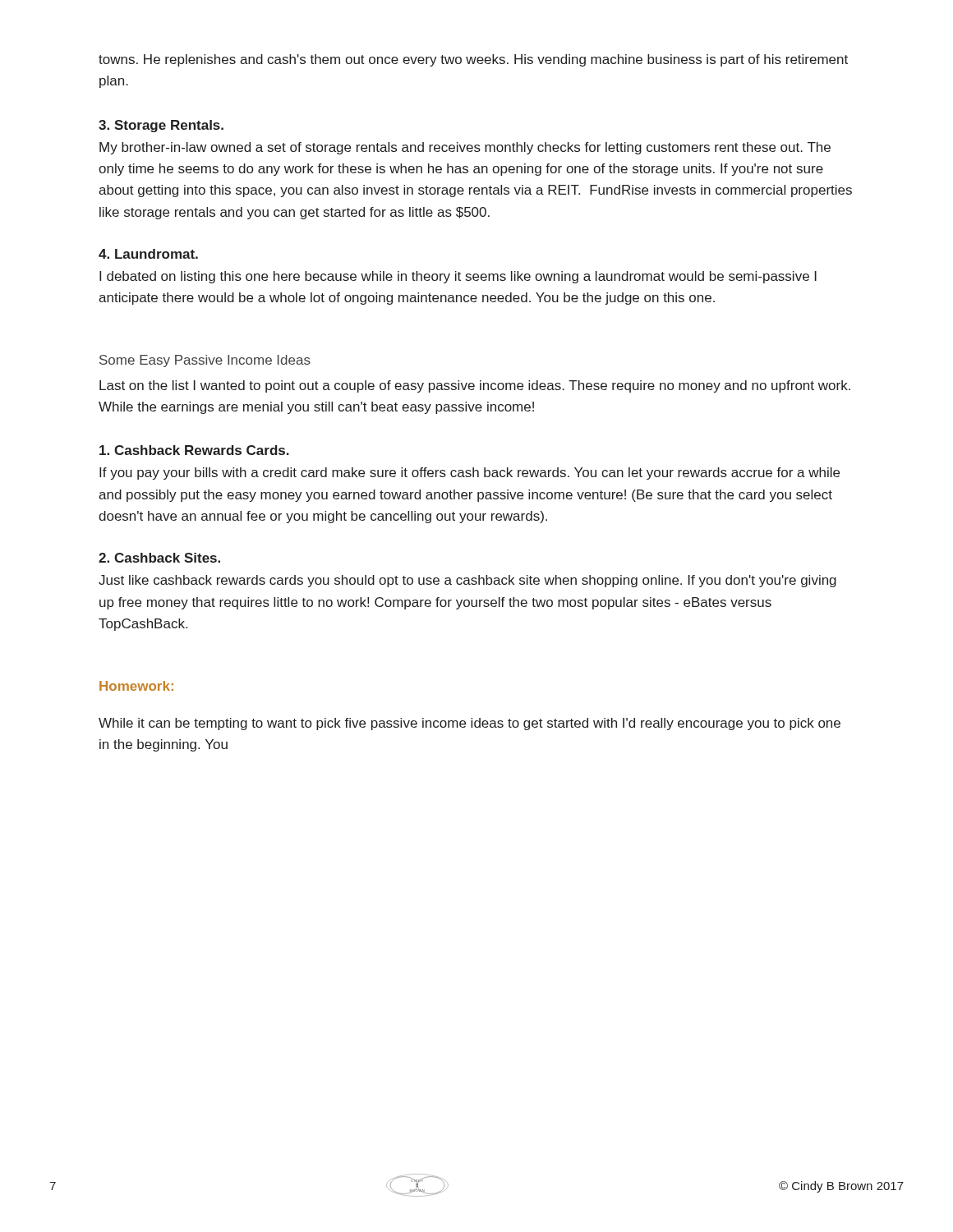Find the text block that reads "I debated on"

point(458,287)
